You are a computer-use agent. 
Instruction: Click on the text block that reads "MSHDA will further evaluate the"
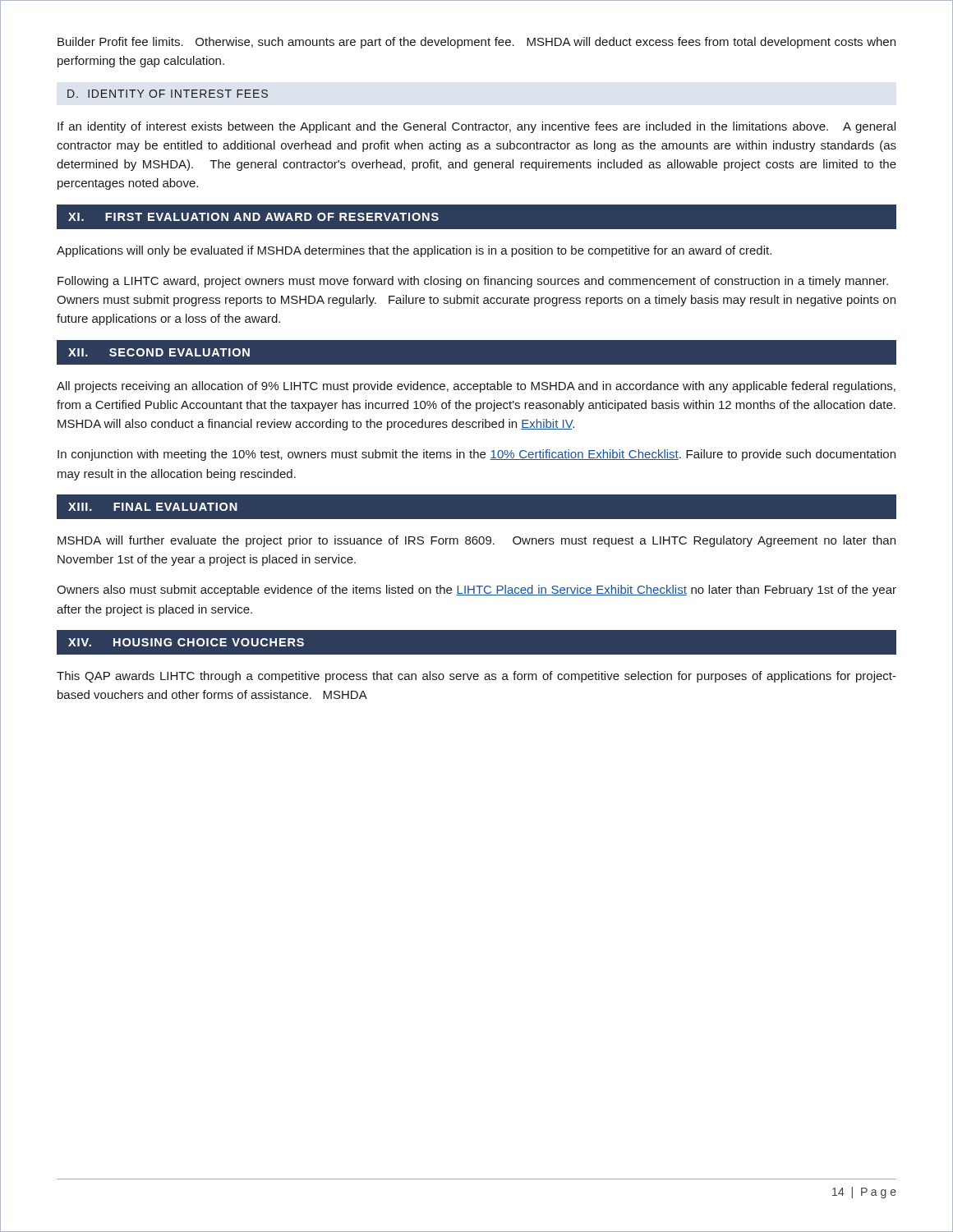[476, 549]
